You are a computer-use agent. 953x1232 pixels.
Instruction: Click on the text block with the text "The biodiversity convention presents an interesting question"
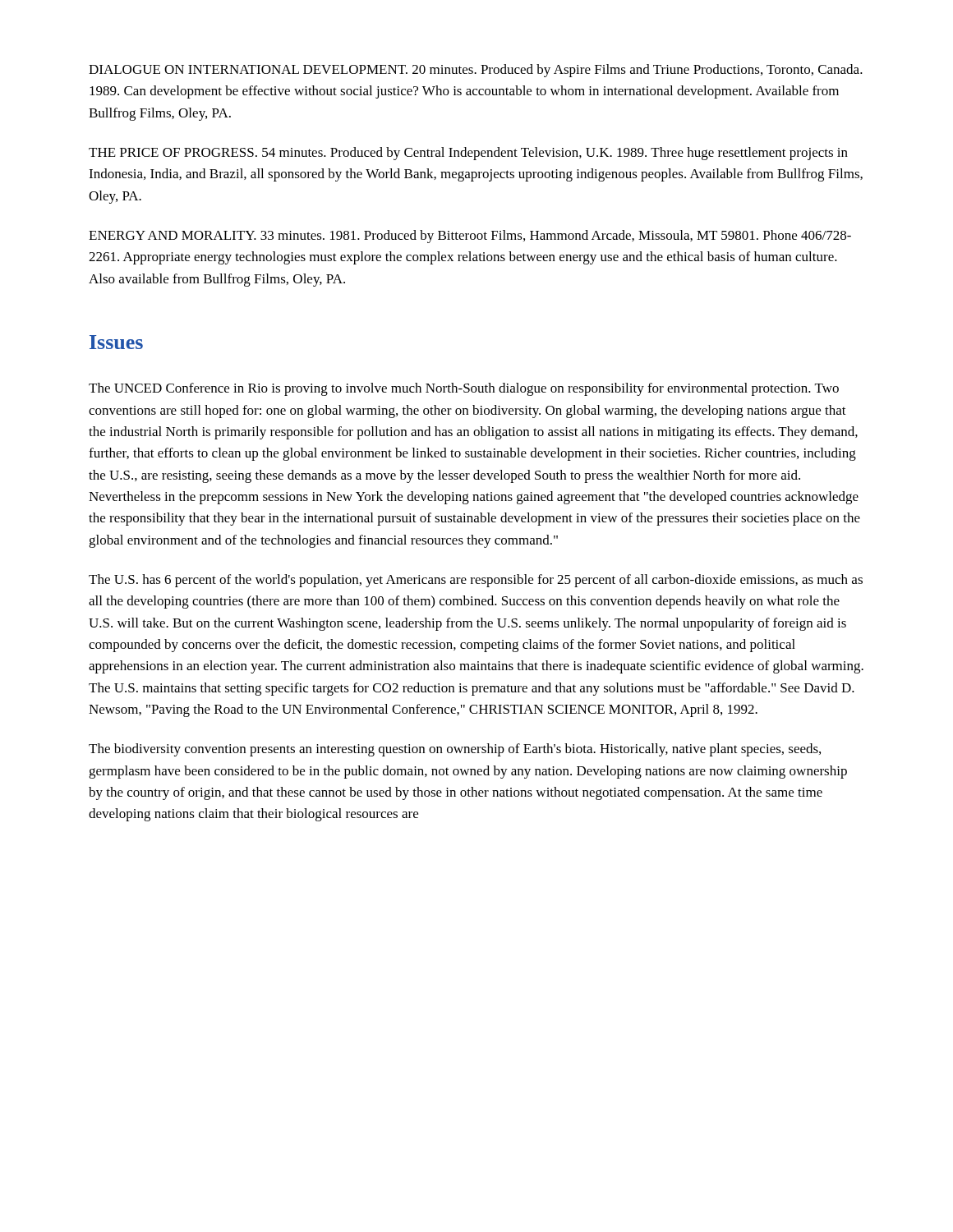coord(468,781)
